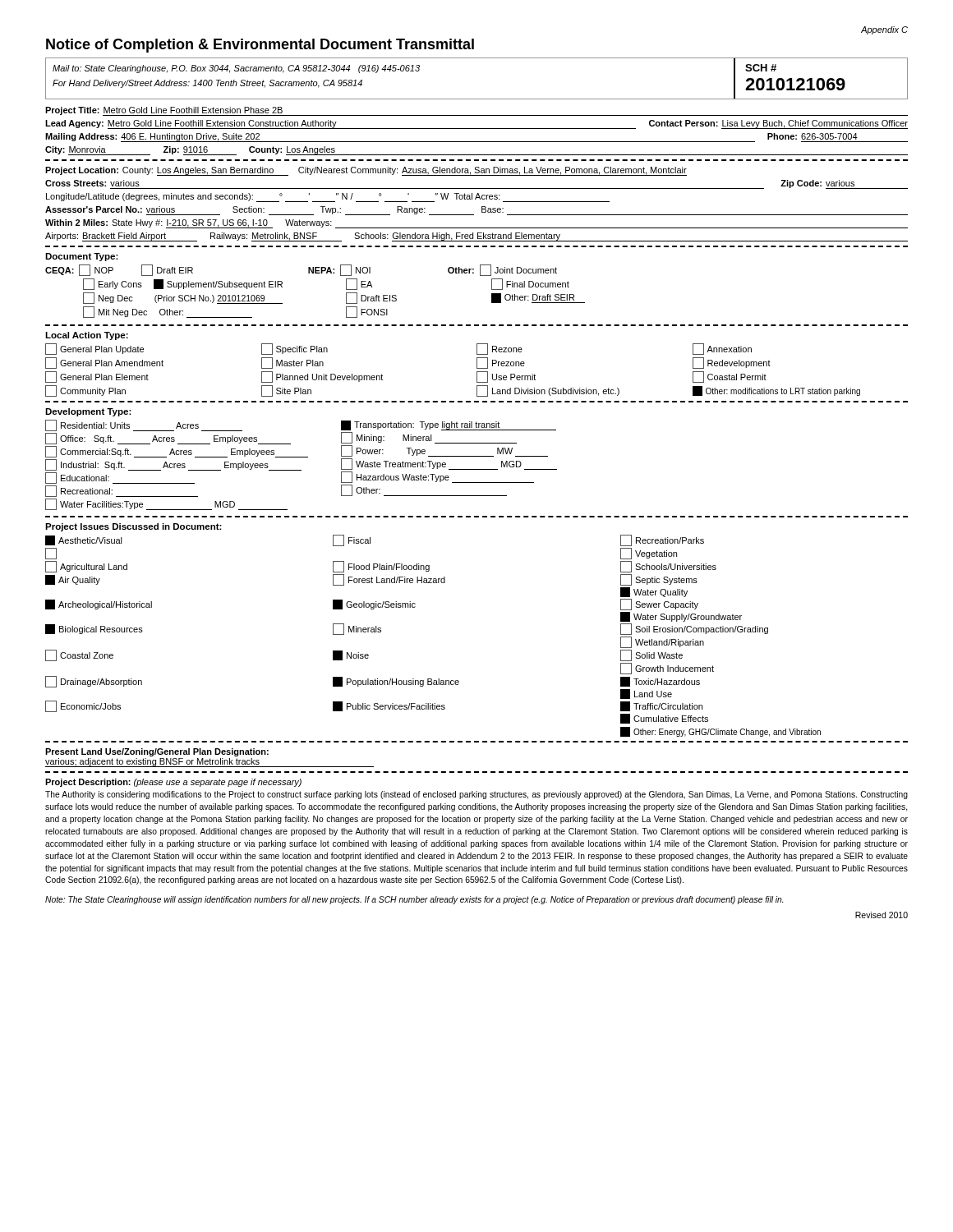Point to the block beginning "Assessor's Parcel No.: various Section: Twp.:"
Screen dimensions: 1232x953
(x=476, y=210)
